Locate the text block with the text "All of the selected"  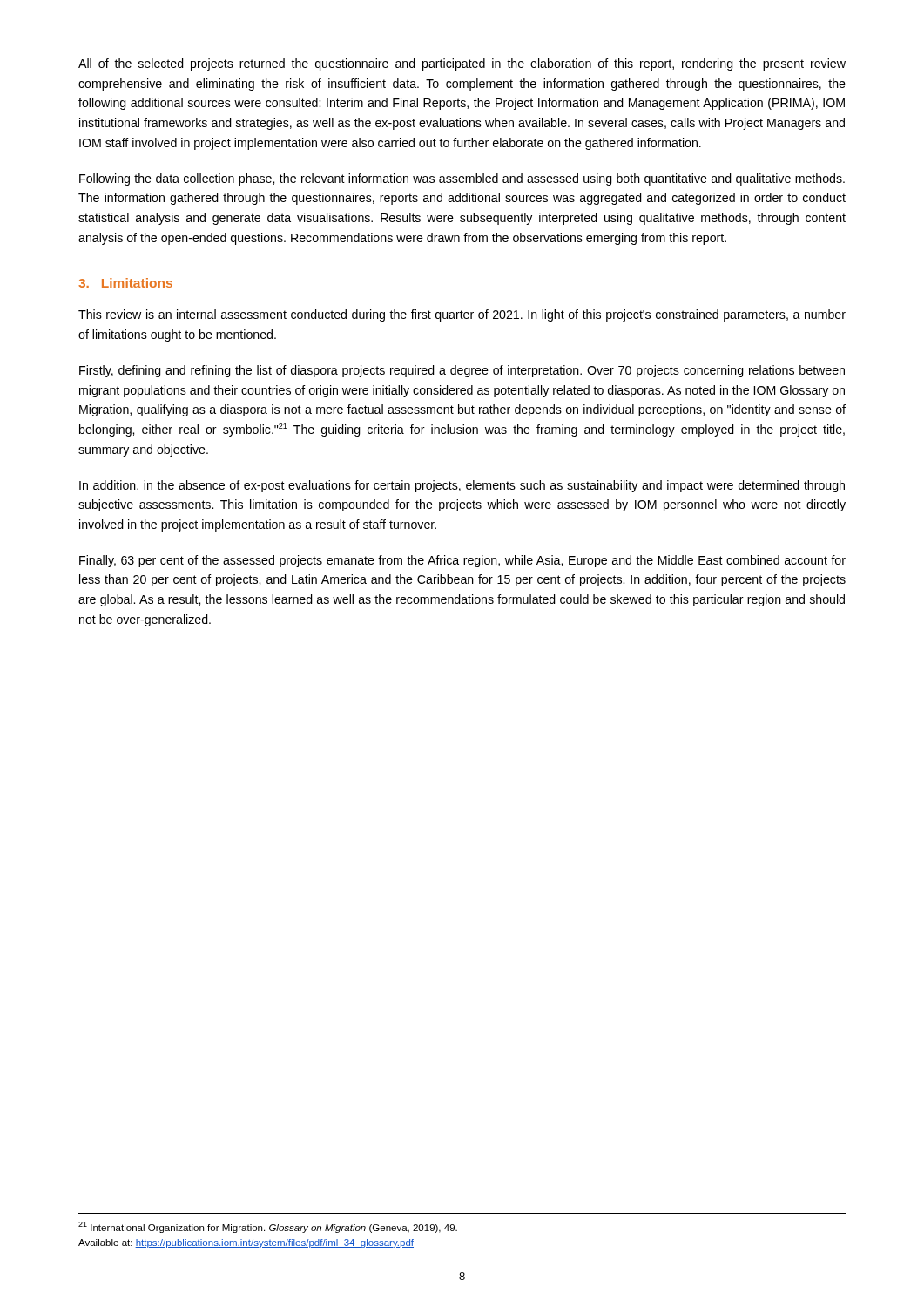point(462,104)
